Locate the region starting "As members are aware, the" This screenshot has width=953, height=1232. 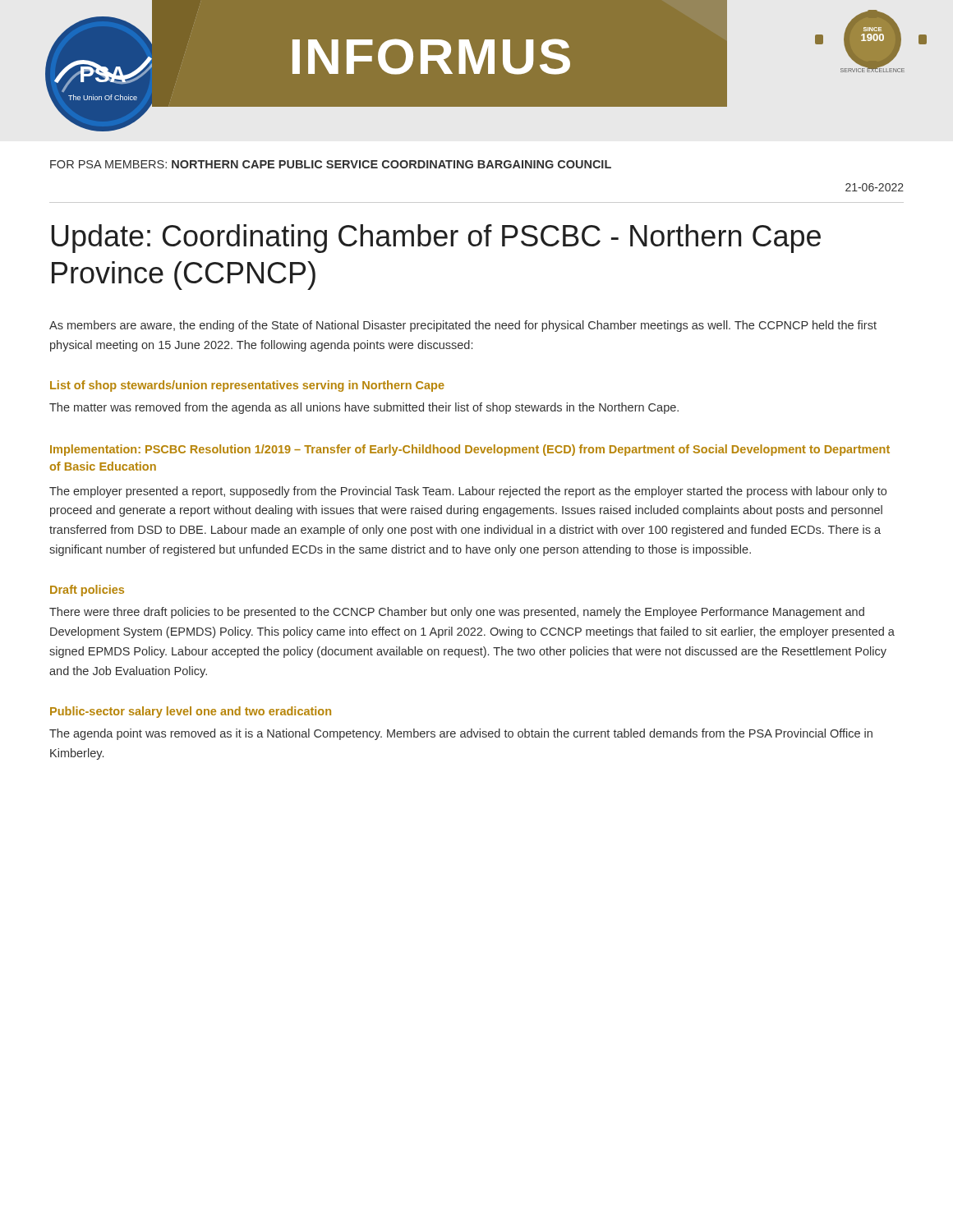pos(463,335)
